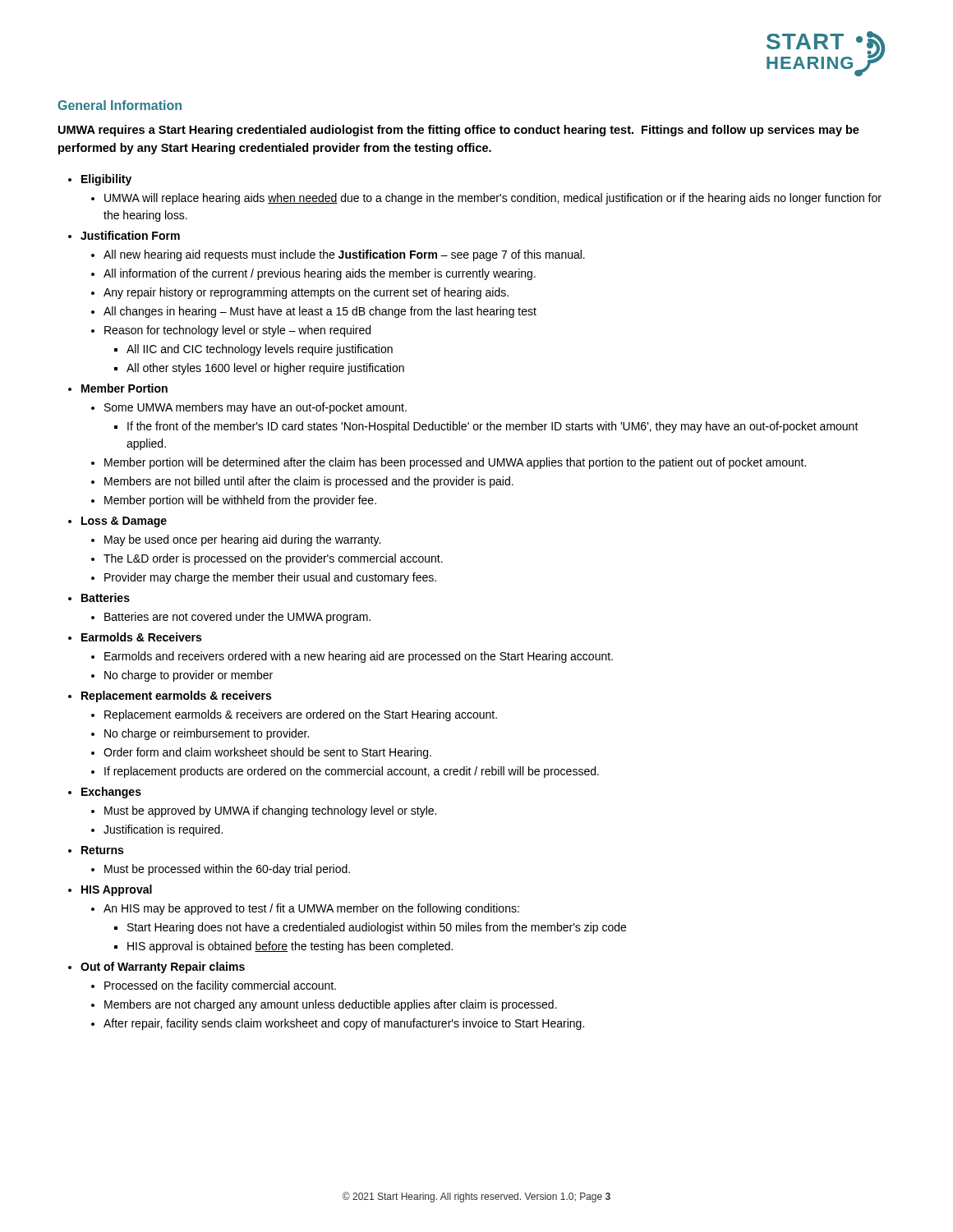
Task: Find the text block starting "Batteries are not covered under the UMWA"
Action: click(x=238, y=616)
